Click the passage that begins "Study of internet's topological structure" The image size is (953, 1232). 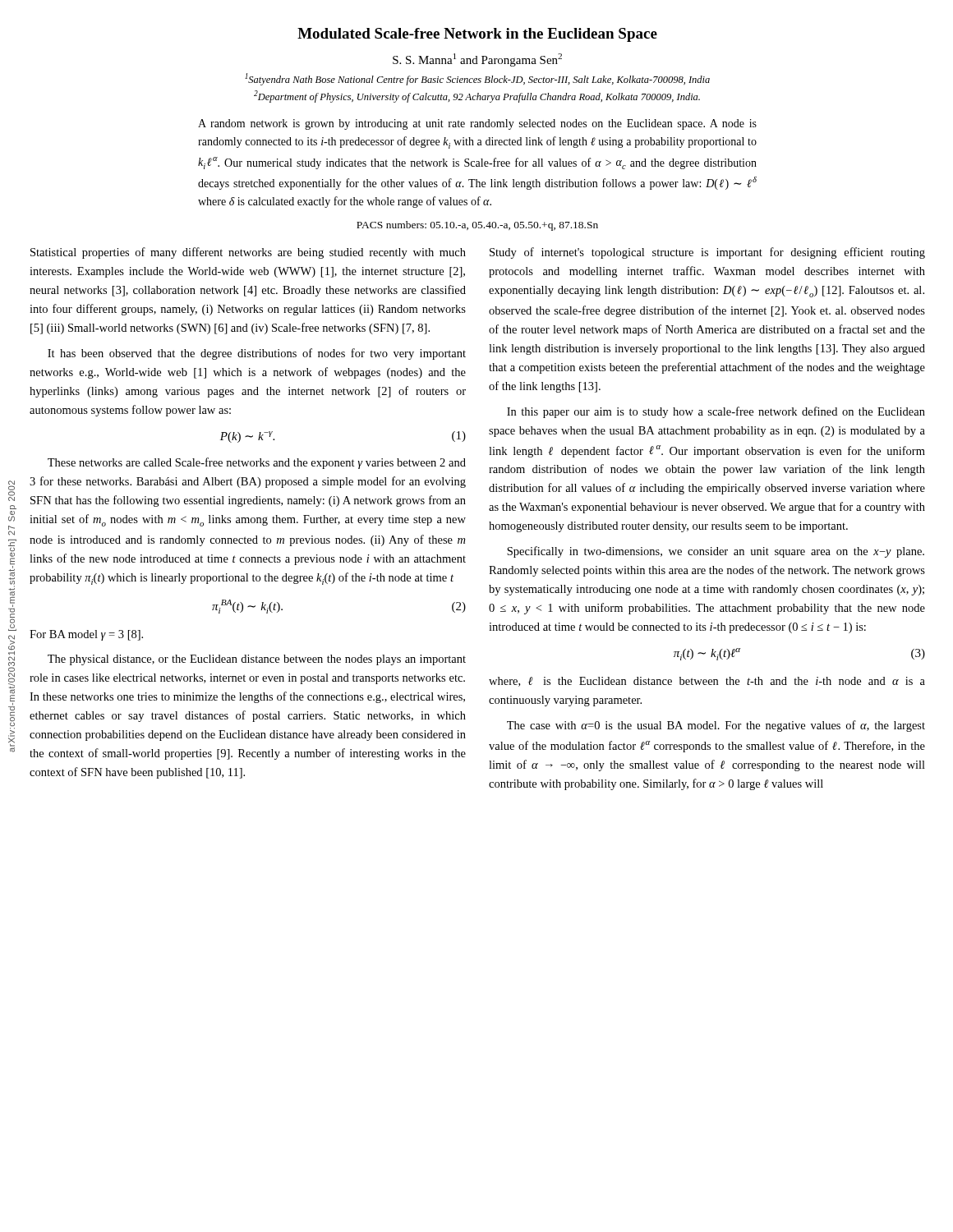point(707,319)
